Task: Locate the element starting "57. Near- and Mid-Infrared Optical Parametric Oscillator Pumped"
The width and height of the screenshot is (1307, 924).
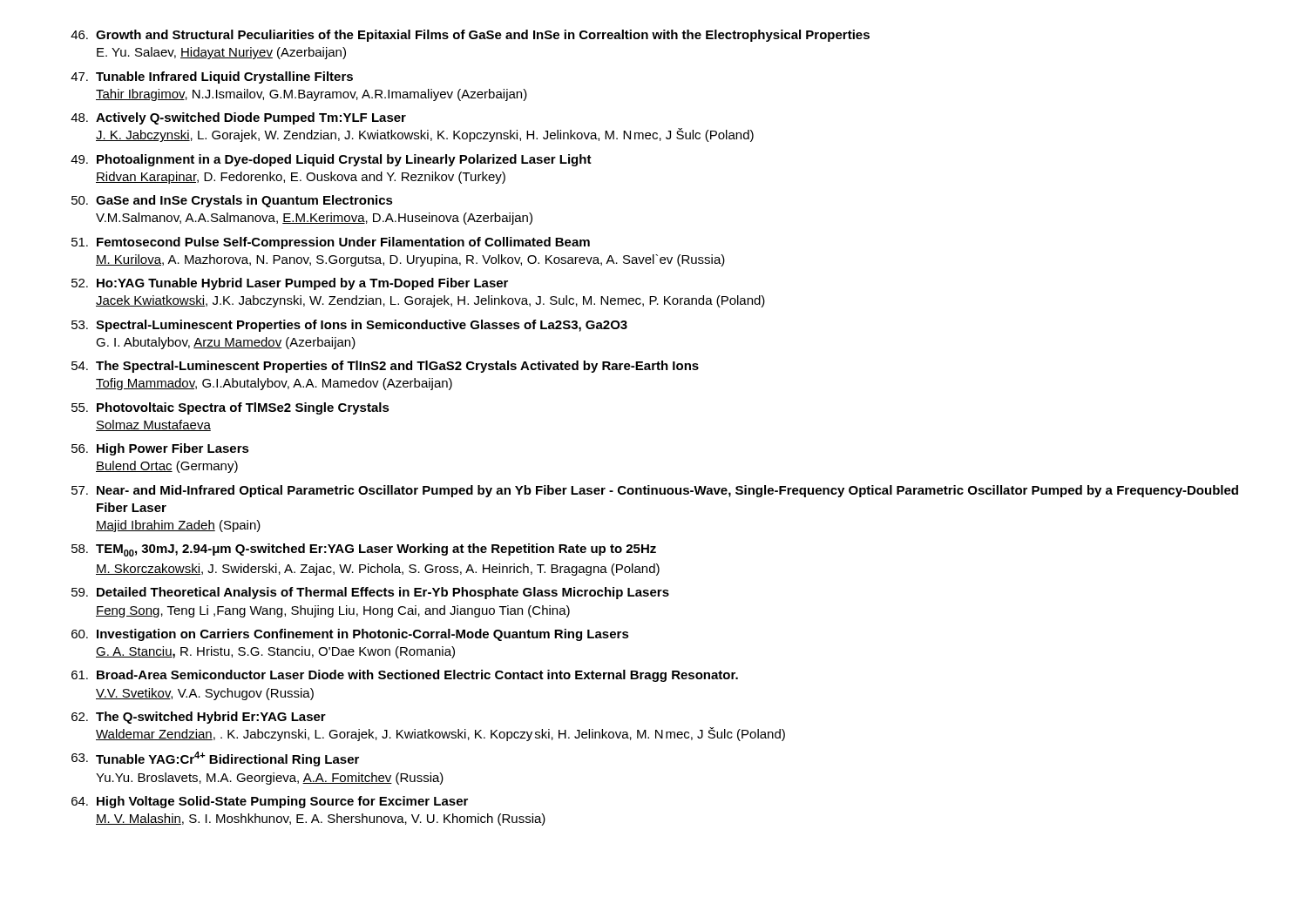Action: (x=655, y=491)
